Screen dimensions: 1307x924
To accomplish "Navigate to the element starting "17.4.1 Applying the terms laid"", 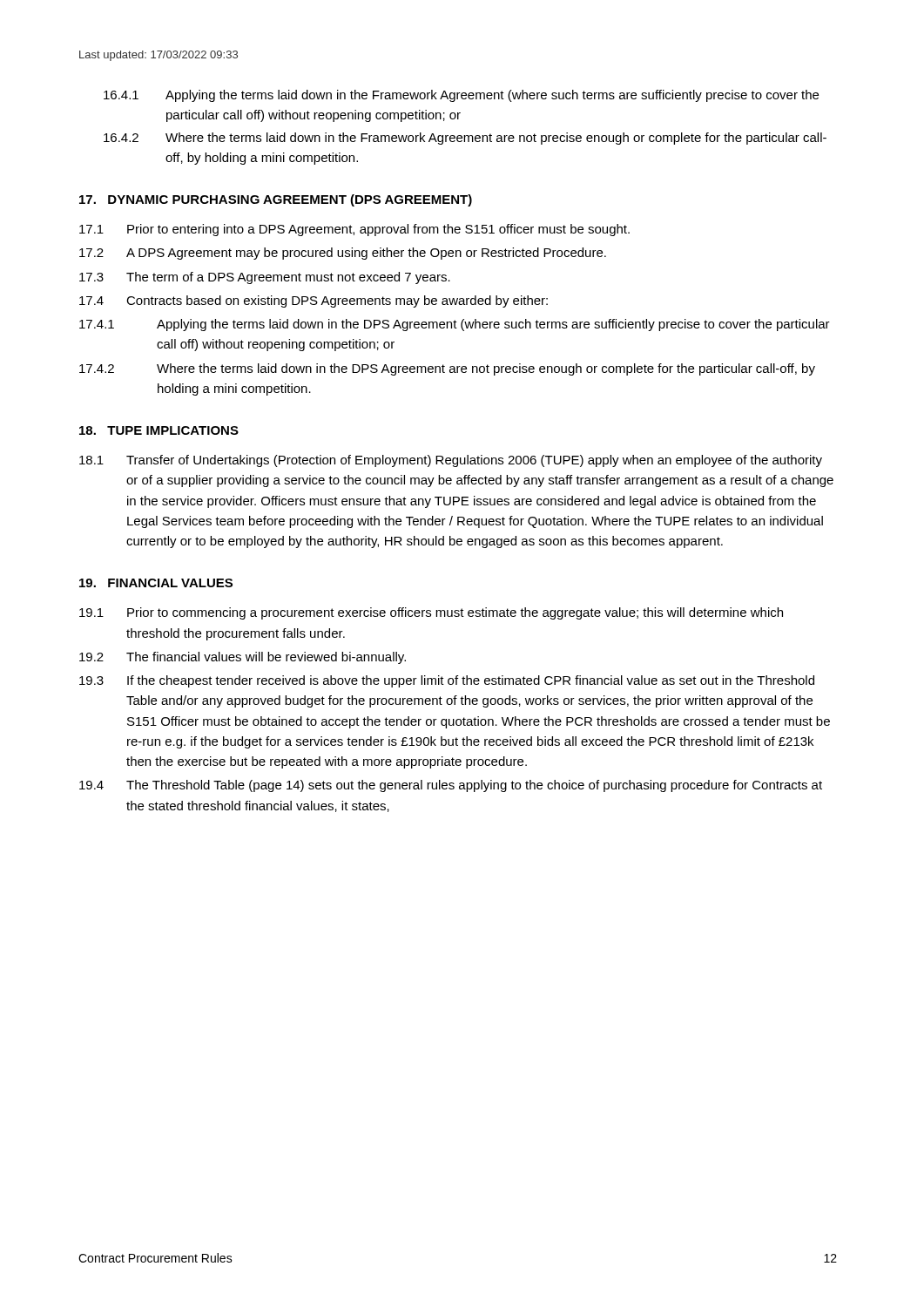I will [458, 334].
